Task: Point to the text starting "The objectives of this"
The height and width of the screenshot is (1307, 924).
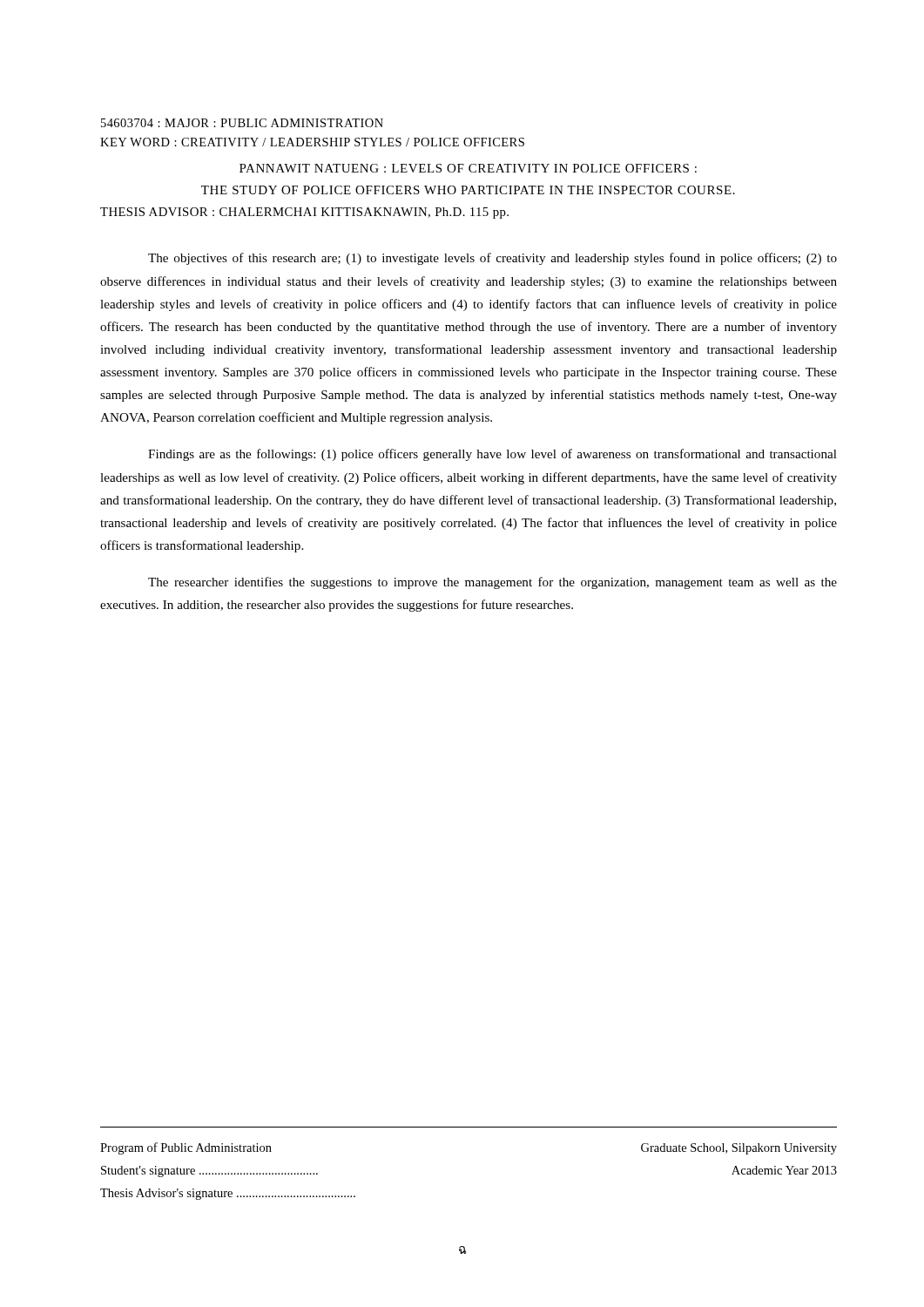Action: [x=469, y=432]
